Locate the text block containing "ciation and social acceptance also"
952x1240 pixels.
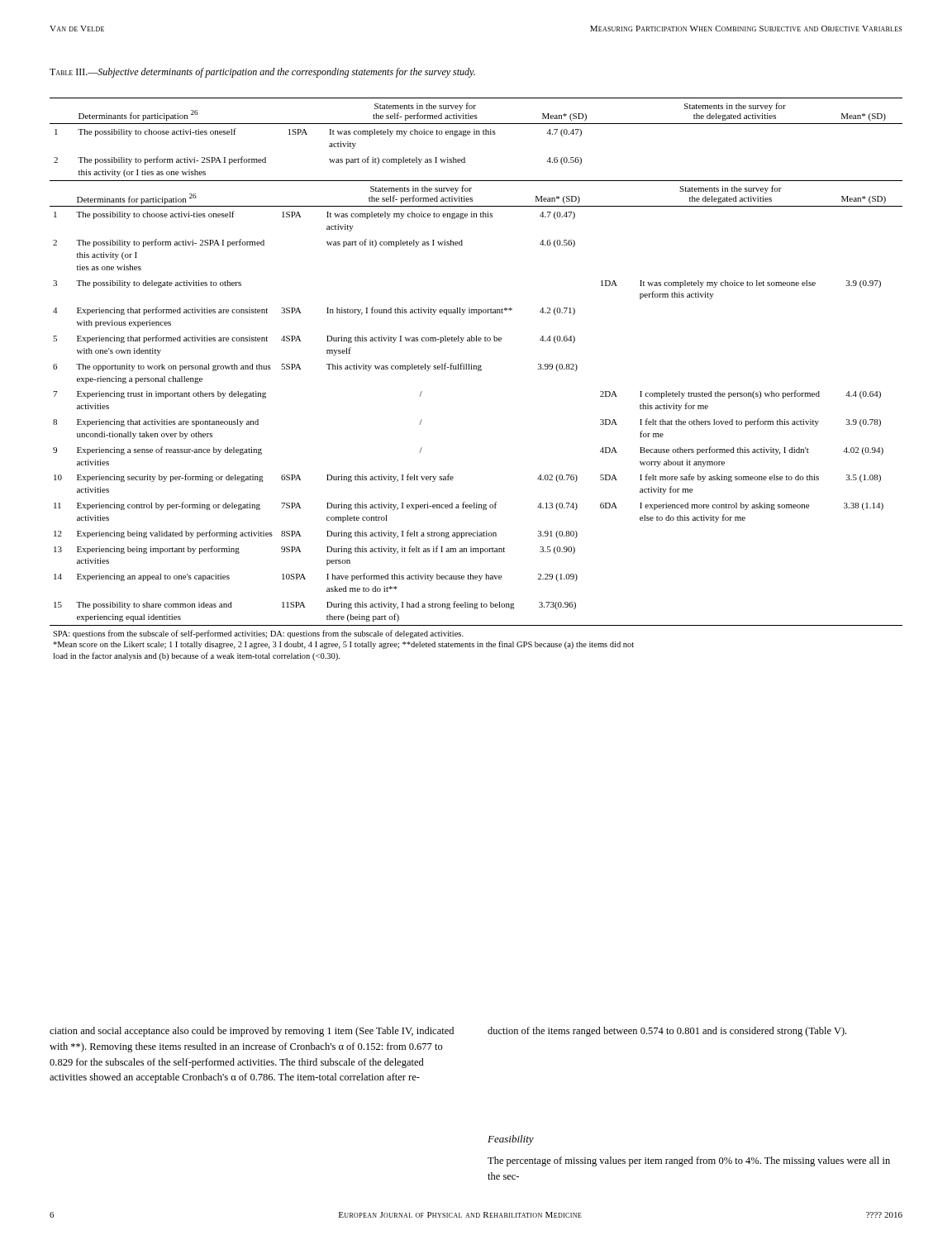tap(252, 1054)
